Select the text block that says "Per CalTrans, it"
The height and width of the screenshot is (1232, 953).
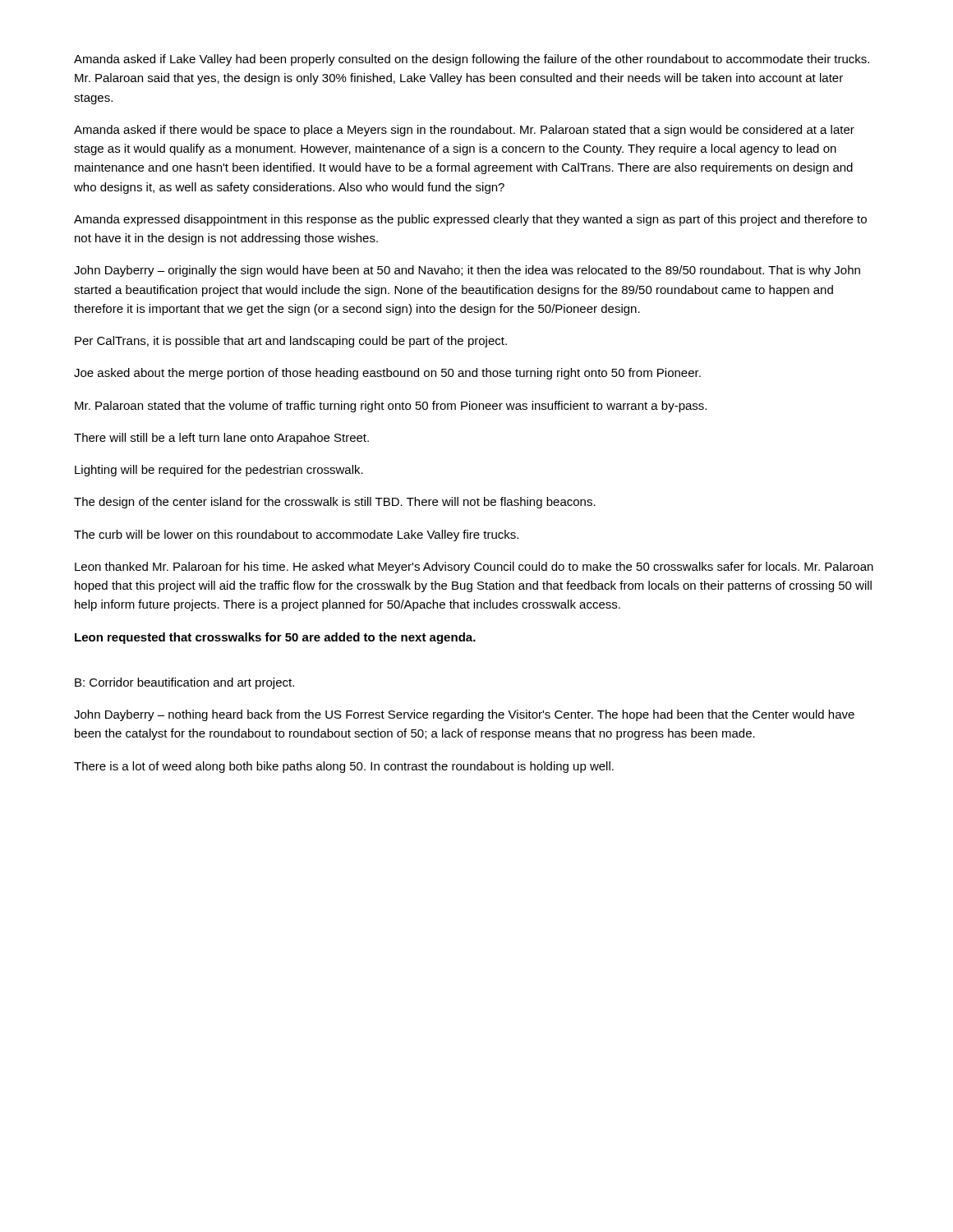pyautogui.click(x=291, y=340)
